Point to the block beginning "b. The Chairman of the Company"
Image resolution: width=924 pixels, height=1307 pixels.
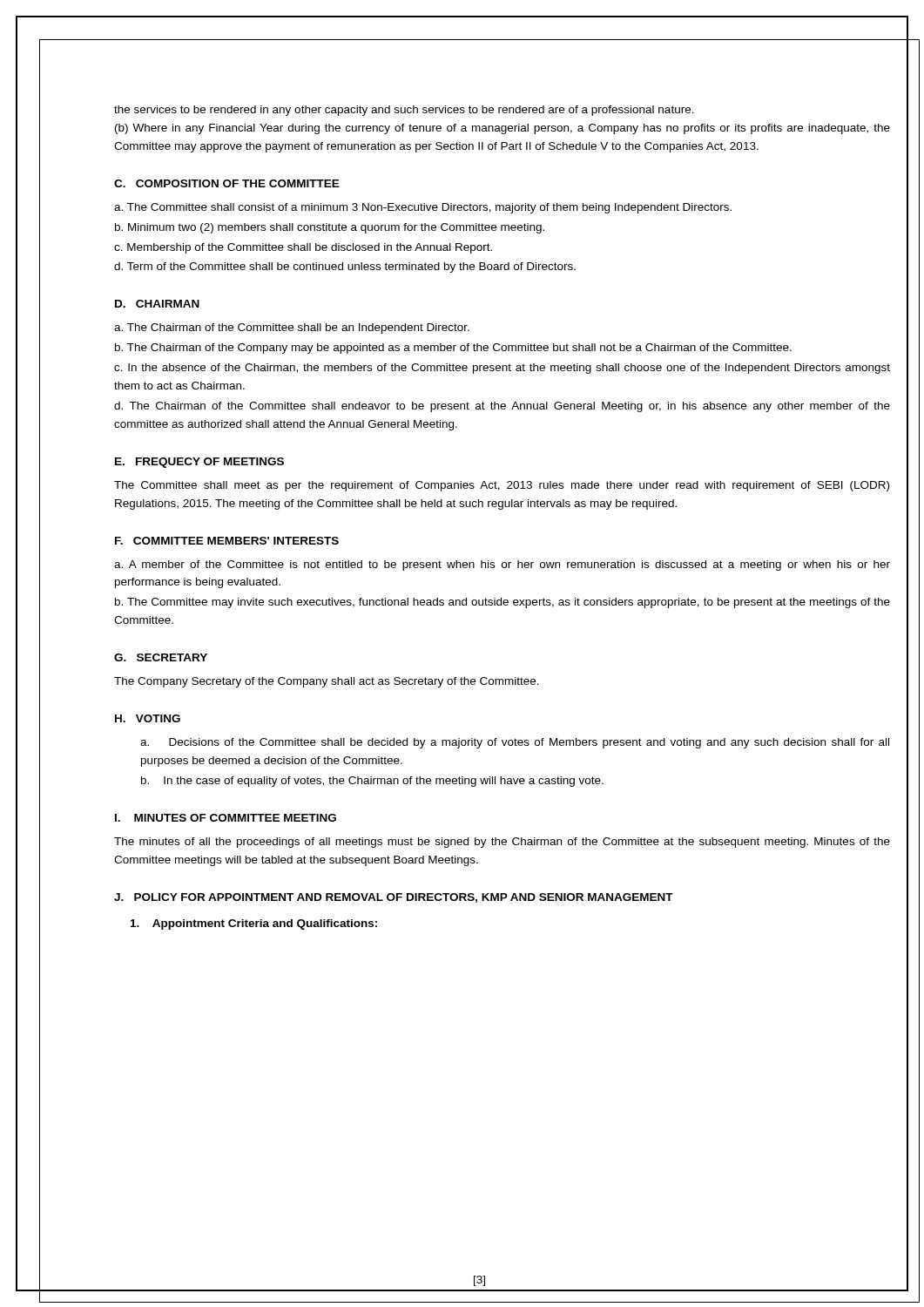click(453, 347)
